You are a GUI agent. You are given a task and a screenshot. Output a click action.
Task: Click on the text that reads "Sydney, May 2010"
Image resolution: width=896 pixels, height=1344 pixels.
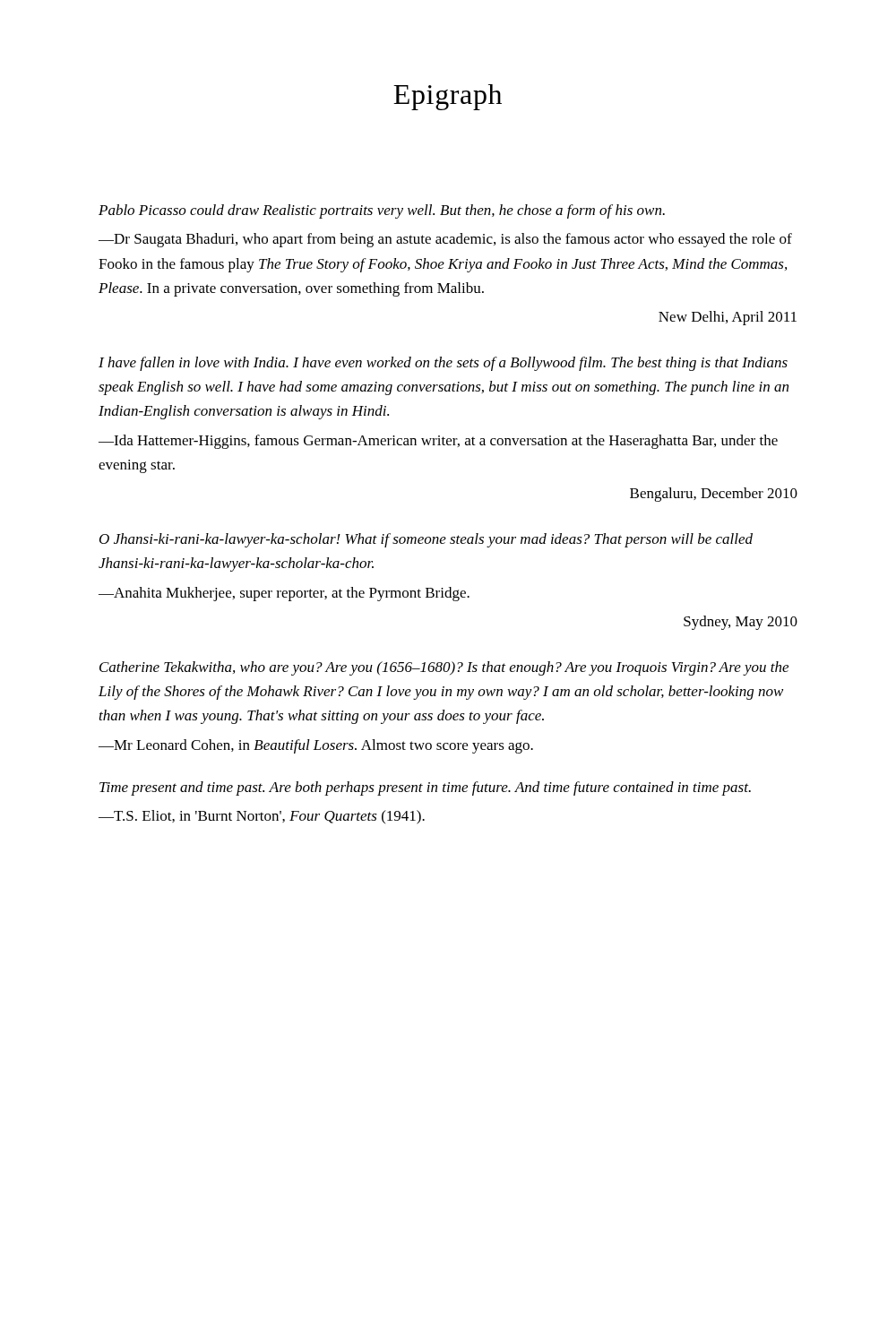point(740,621)
